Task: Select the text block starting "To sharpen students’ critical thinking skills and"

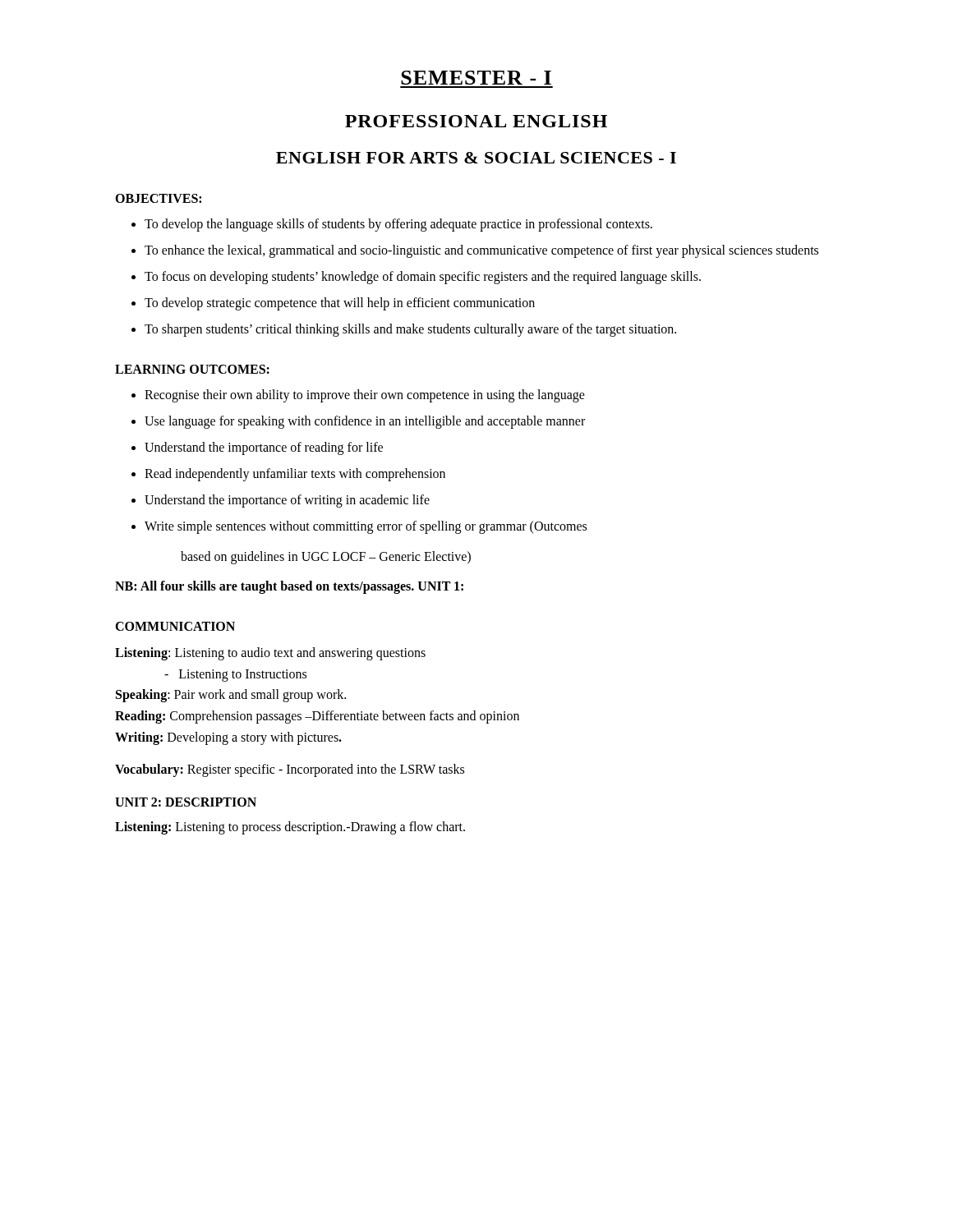Action: [411, 329]
